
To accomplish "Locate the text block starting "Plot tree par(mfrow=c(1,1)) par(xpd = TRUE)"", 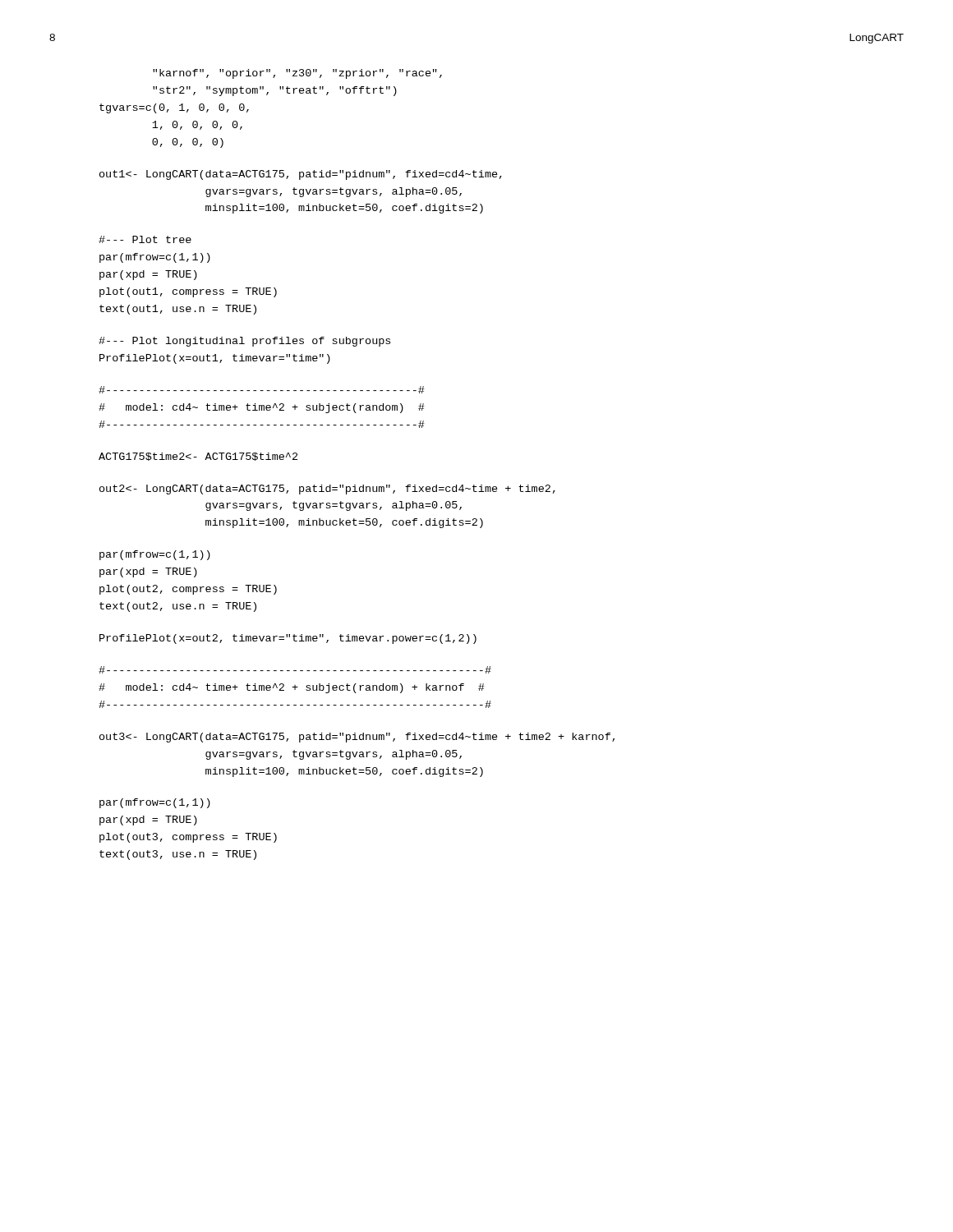I will click(145, 239).
